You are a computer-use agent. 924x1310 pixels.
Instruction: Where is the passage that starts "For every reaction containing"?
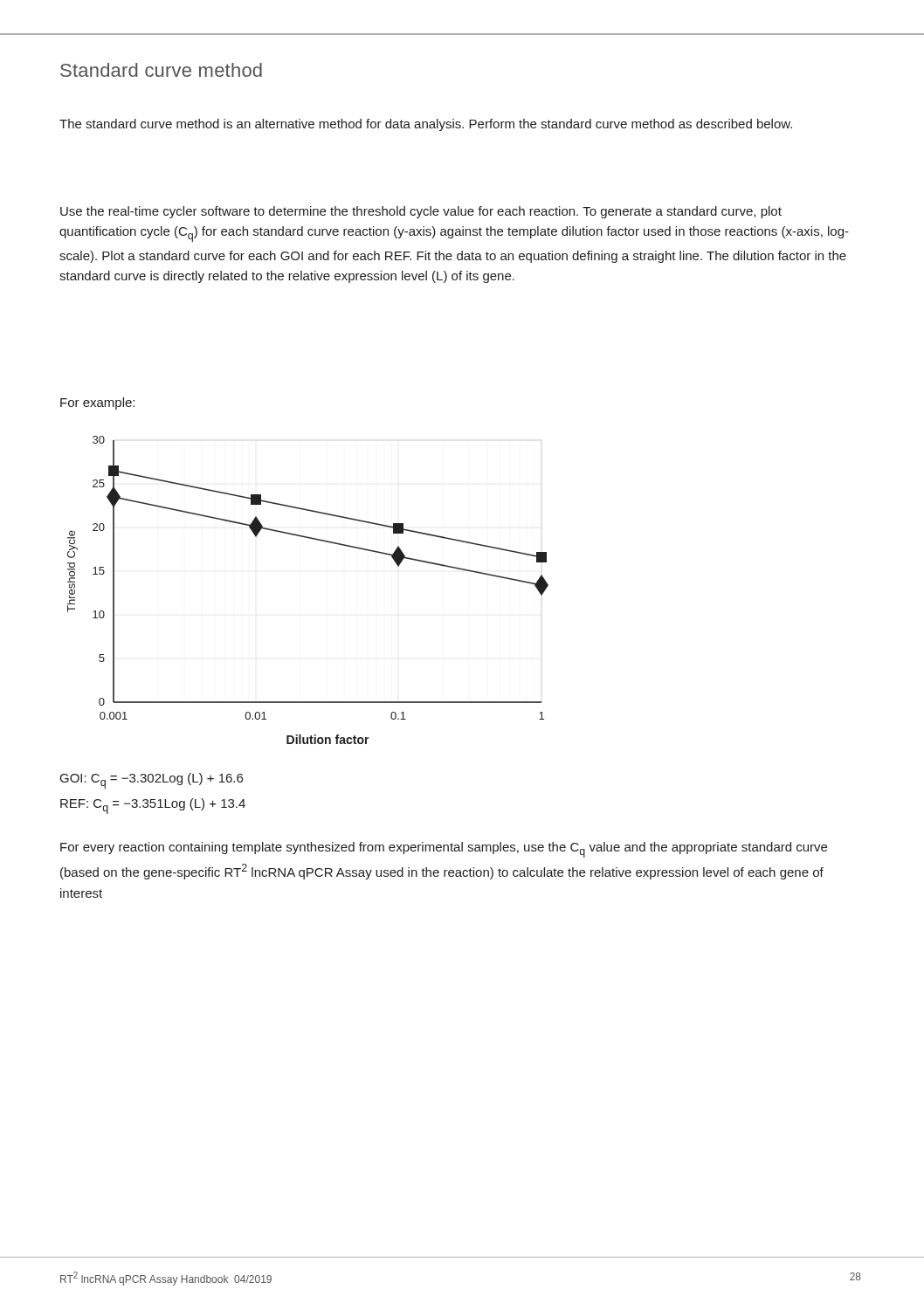(x=444, y=870)
